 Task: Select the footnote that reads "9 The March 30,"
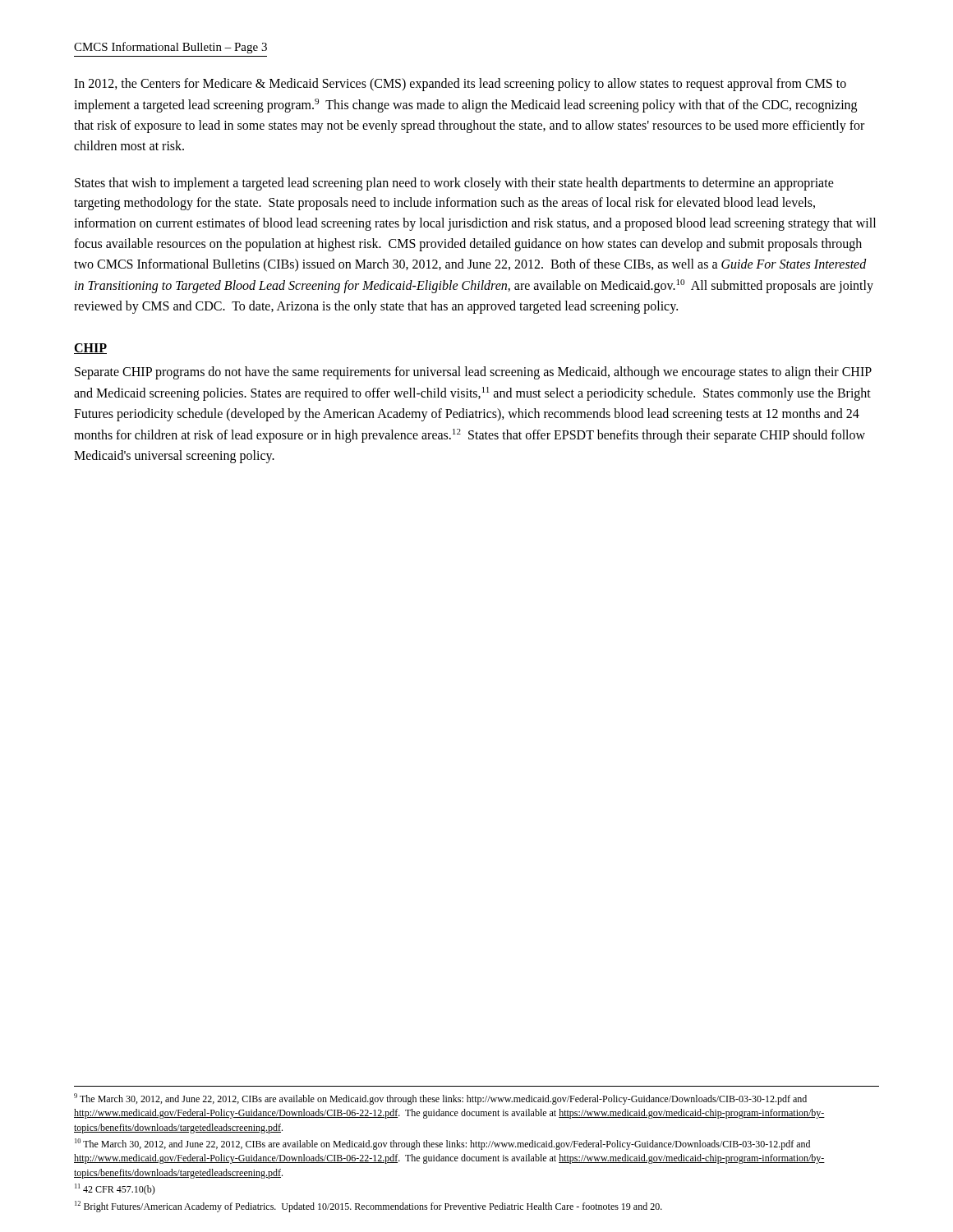pyautogui.click(x=449, y=1113)
